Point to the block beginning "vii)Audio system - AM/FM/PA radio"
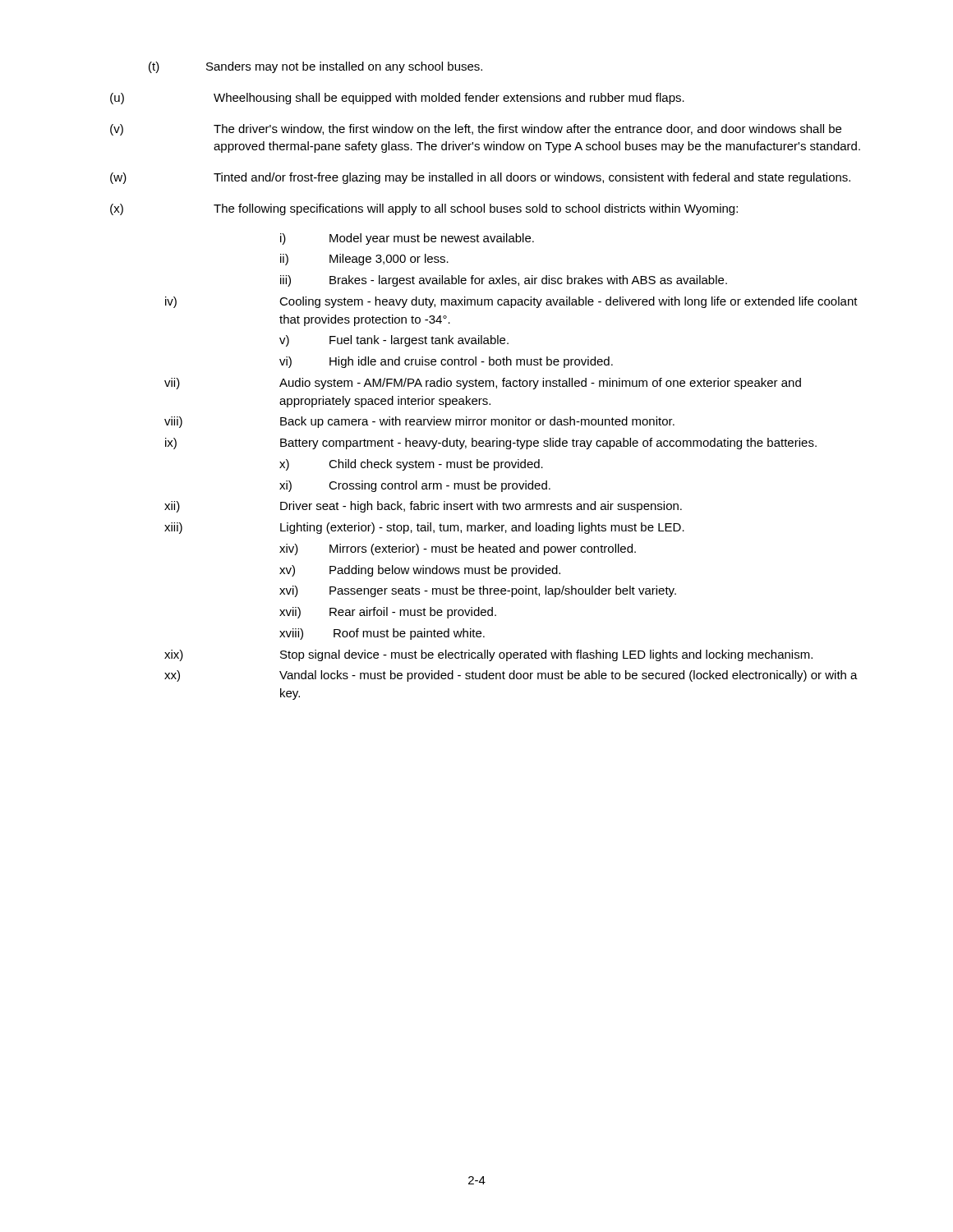The image size is (953, 1232). [x=474, y=391]
